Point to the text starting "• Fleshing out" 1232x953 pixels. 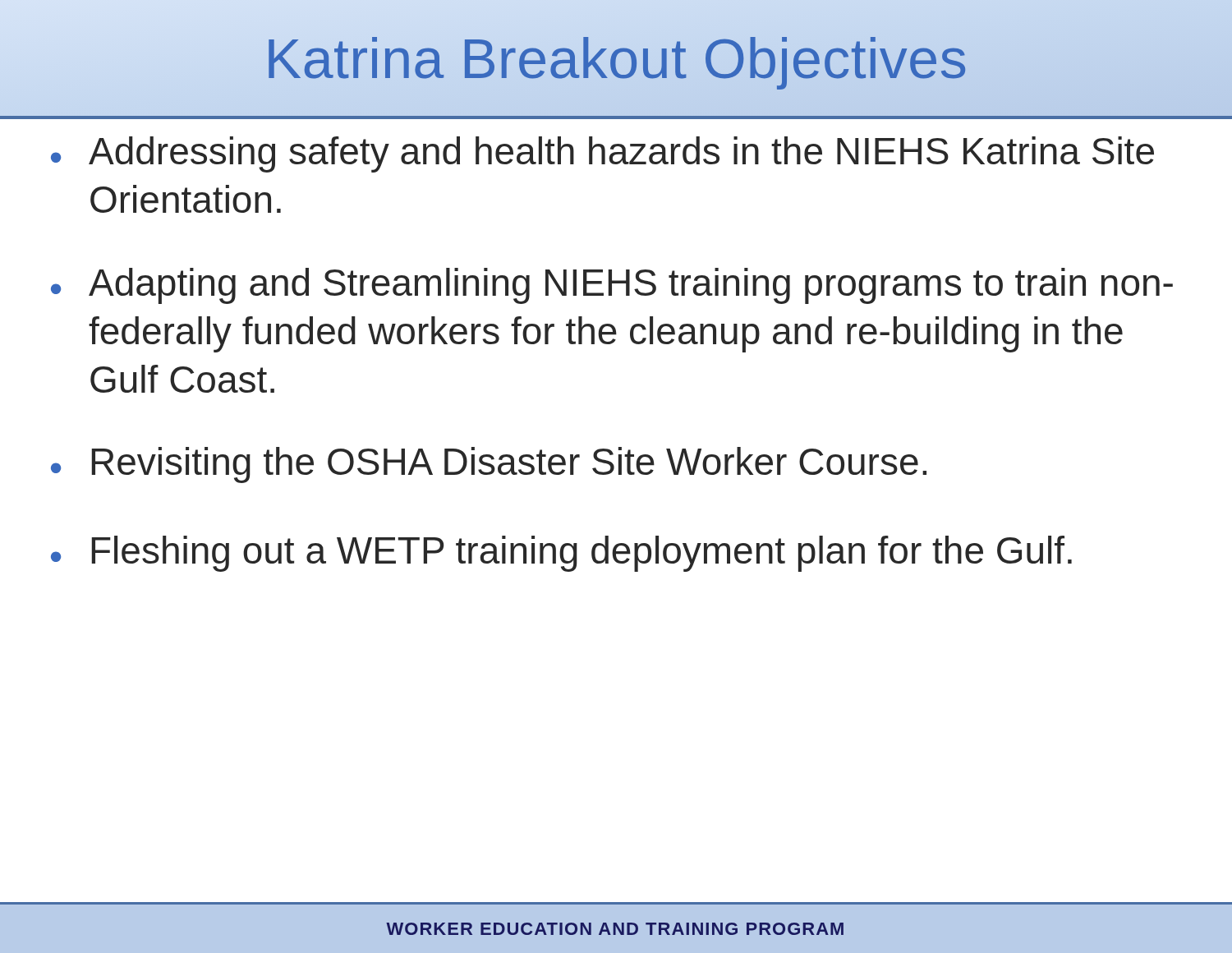[616, 553]
